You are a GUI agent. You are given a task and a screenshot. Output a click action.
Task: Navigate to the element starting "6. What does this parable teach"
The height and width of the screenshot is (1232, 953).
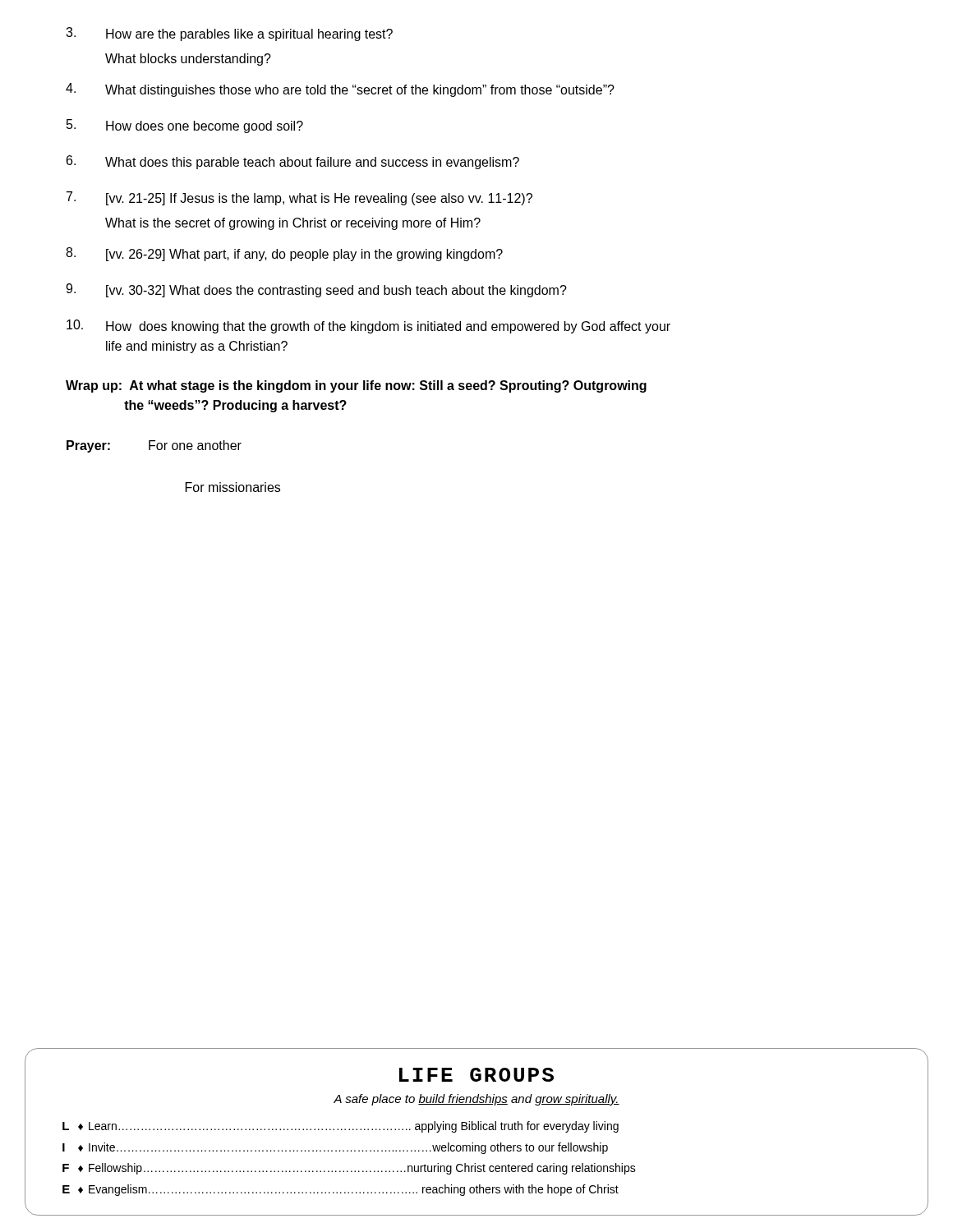(x=293, y=163)
